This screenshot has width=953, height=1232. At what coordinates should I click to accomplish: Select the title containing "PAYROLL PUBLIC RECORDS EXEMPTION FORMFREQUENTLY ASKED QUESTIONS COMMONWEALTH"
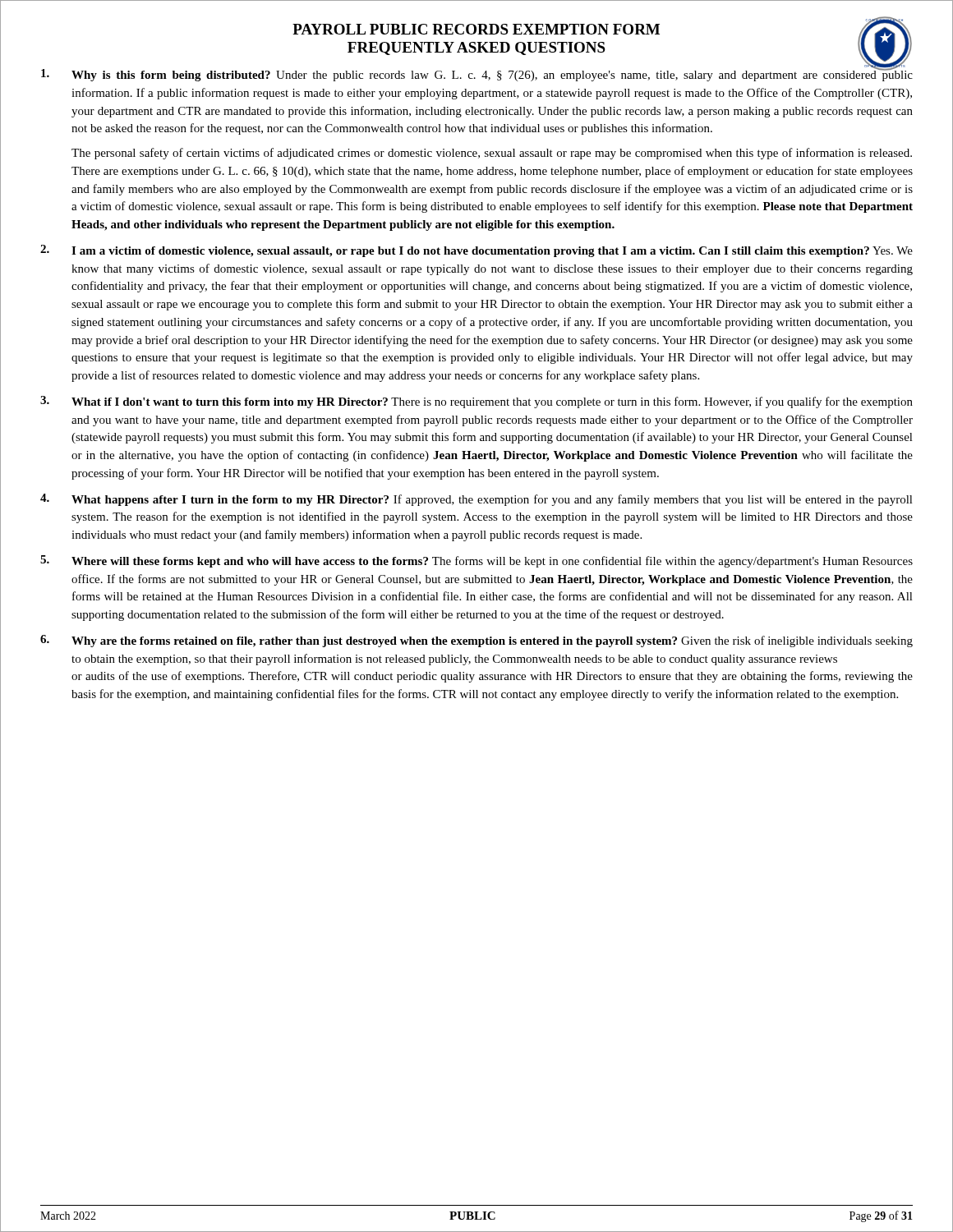click(x=476, y=37)
